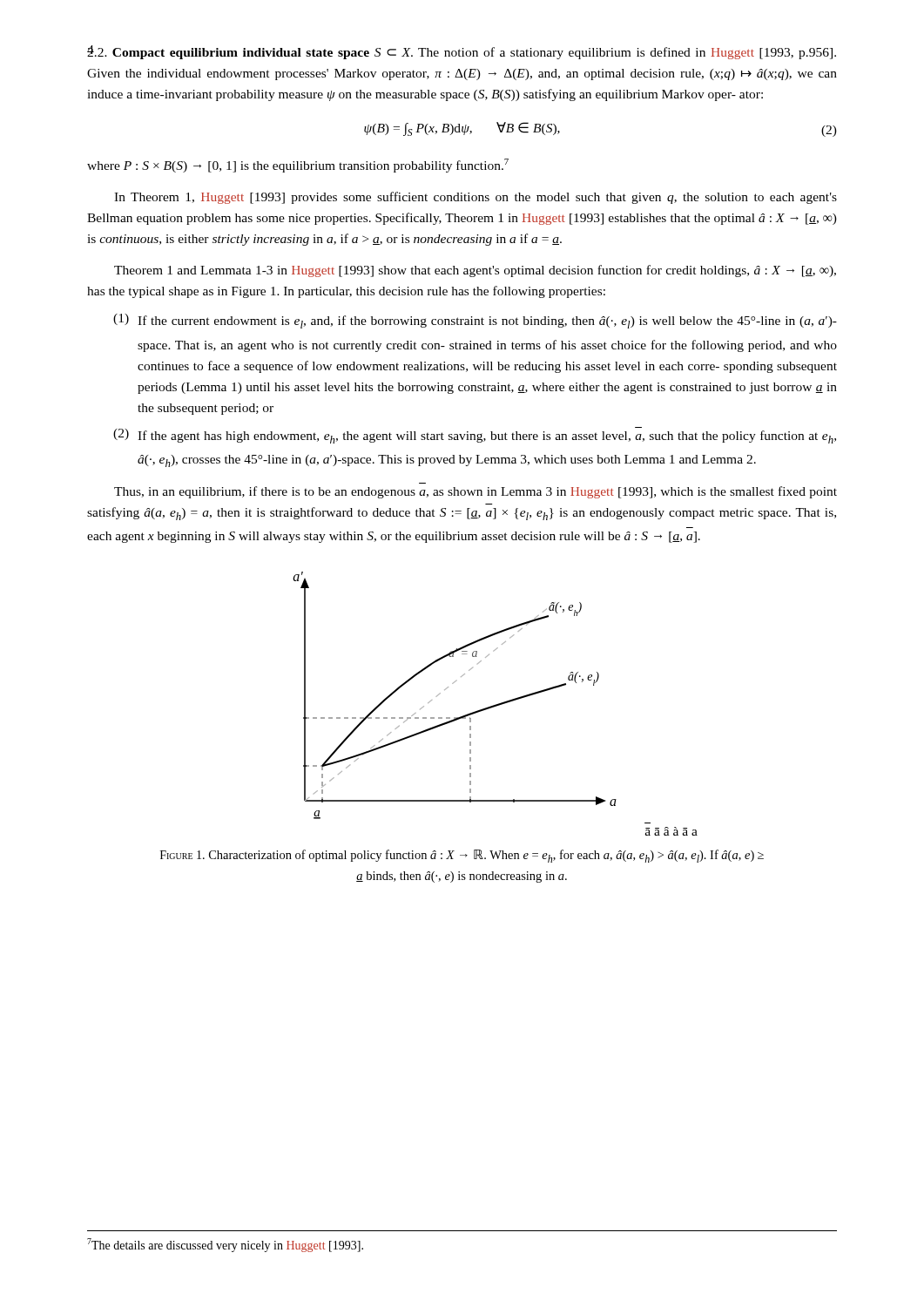Click the passage that begins "(2) If the agent has high"
924x1307 pixels.
coord(475,448)
